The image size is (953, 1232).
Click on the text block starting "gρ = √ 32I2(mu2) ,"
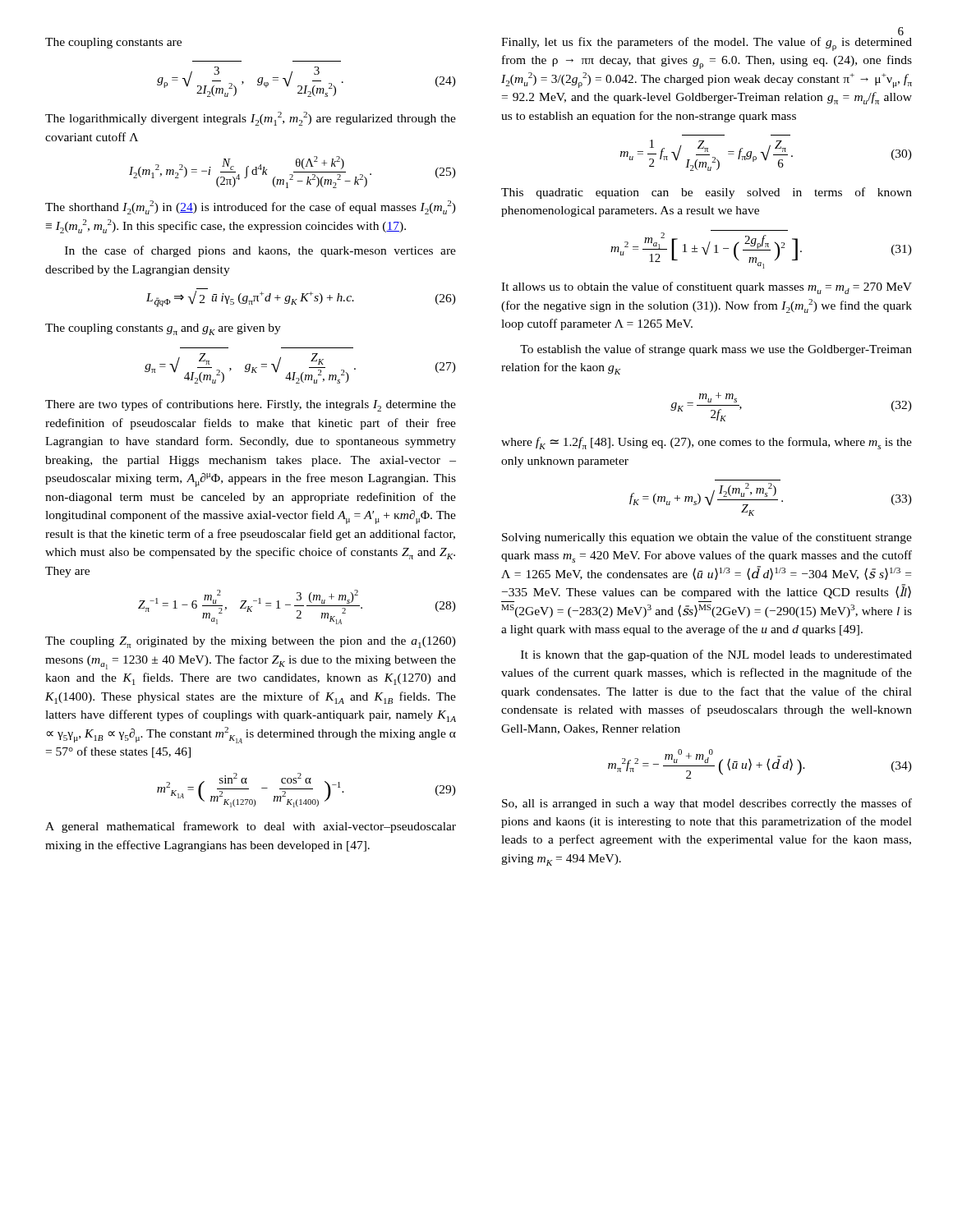pos(251,80)
